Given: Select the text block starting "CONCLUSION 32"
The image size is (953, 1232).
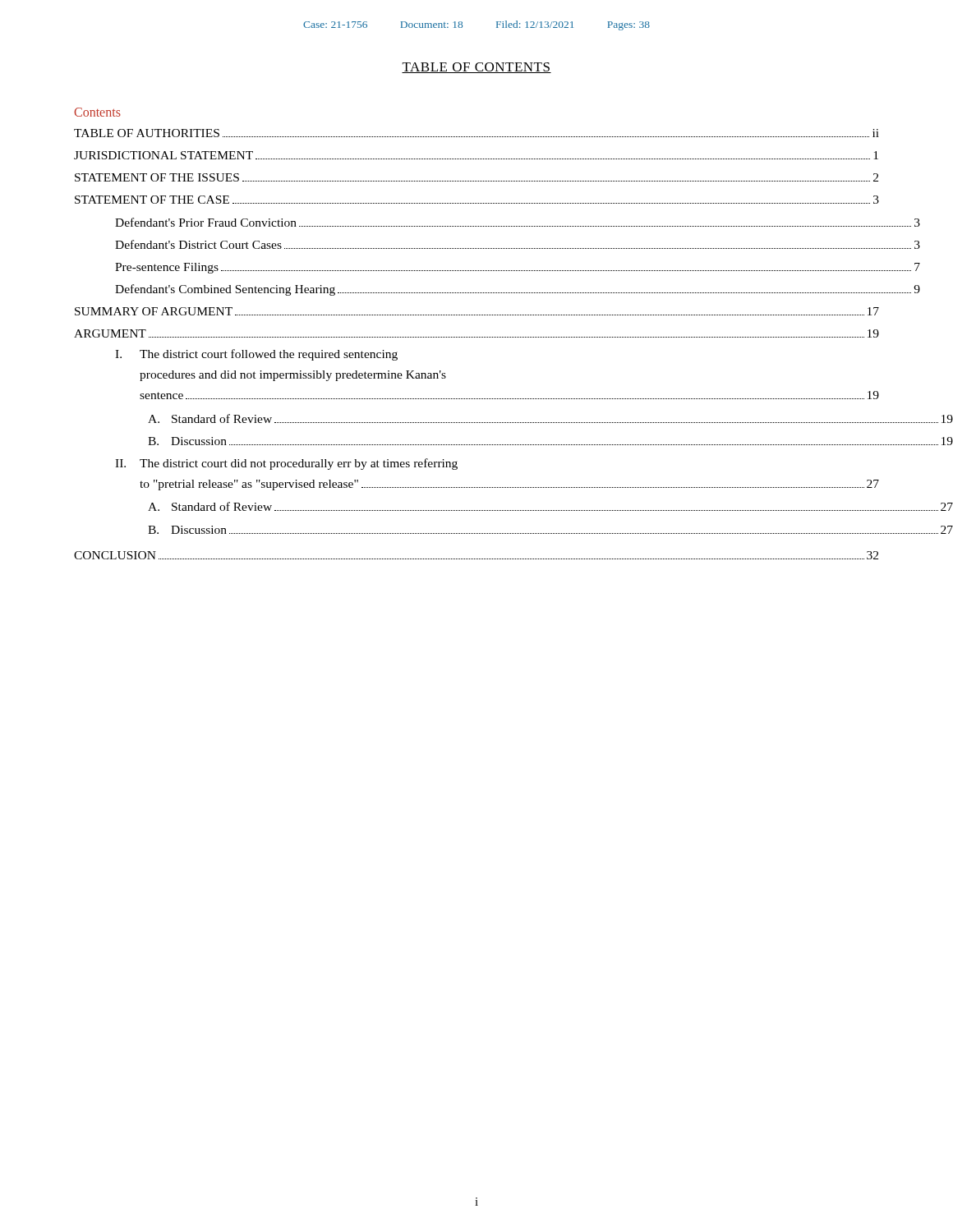Looking at the screenshot, I should click(x=476, y=555).
